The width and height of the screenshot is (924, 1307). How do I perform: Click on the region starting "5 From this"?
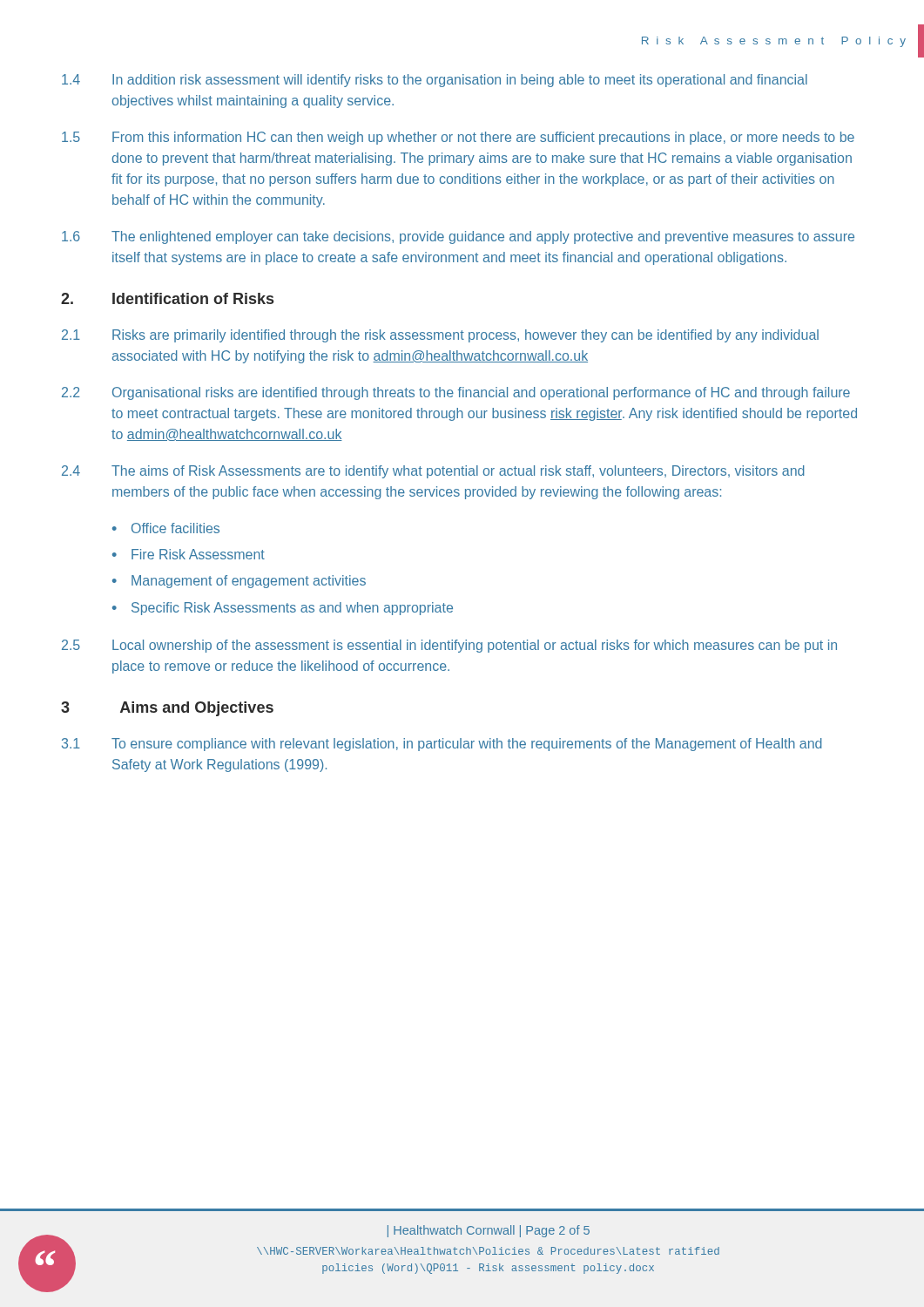462,169
